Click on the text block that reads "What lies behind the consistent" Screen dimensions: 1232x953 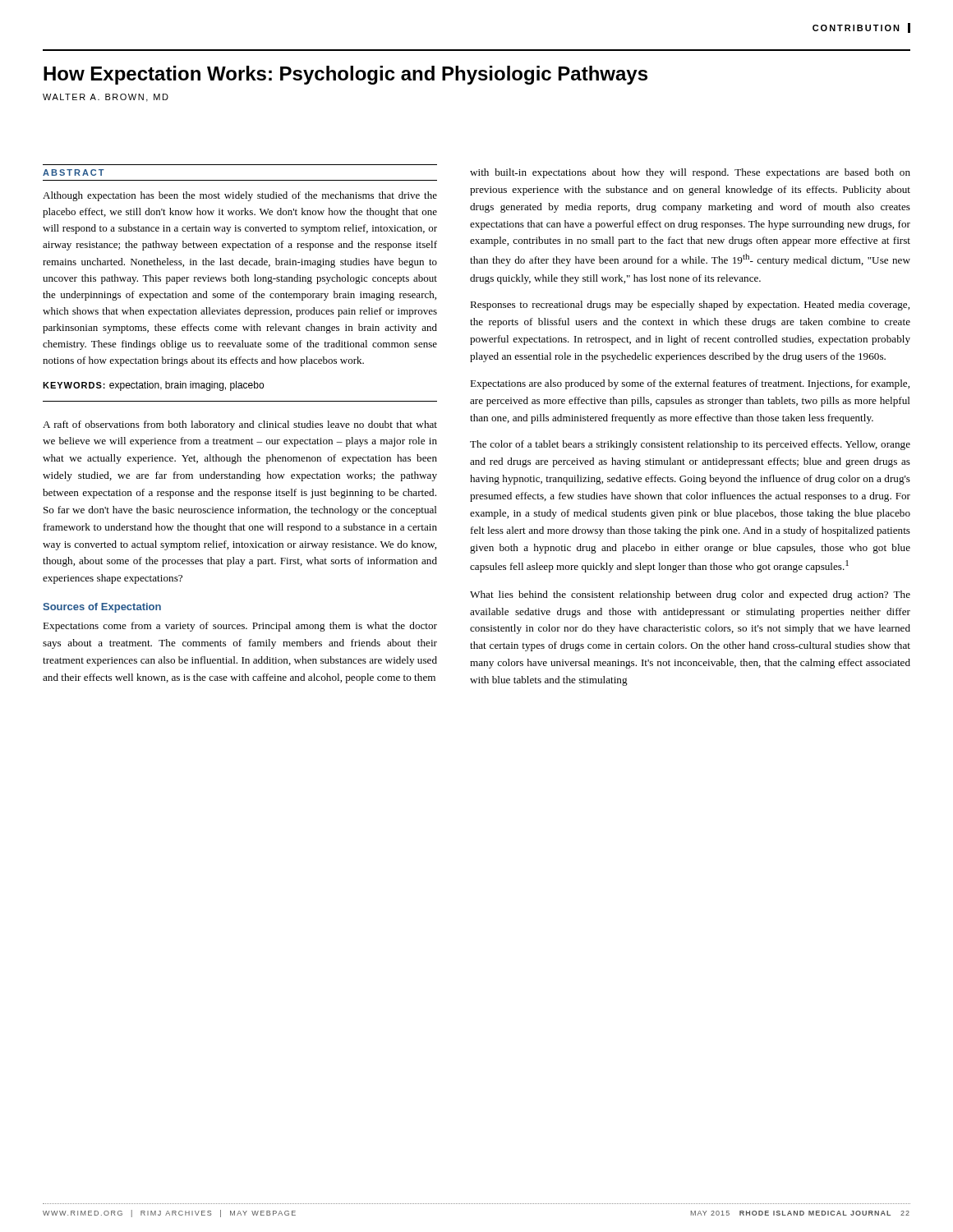(690, 637)
